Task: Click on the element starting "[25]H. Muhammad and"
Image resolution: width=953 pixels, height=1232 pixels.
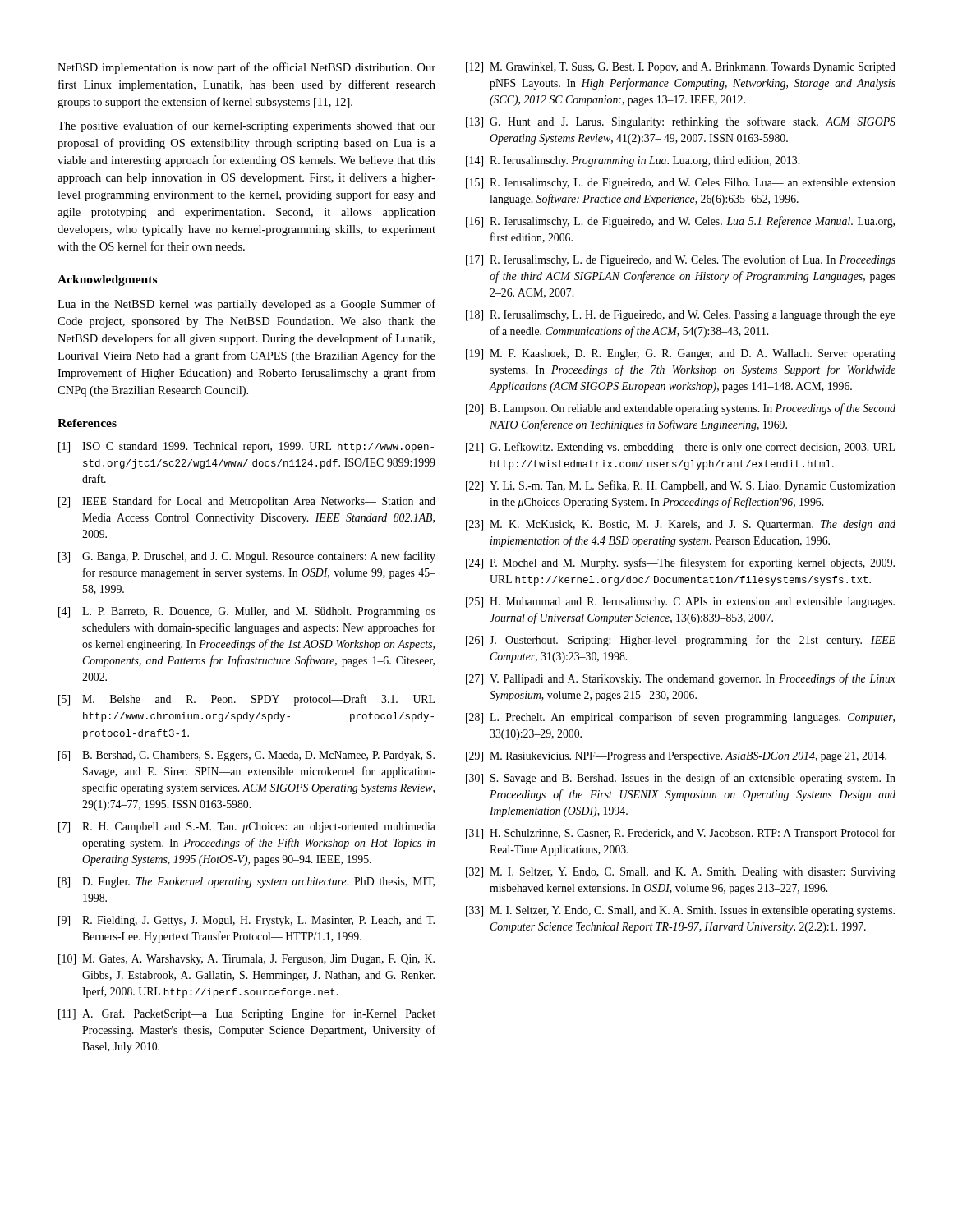Action: [680, 610]
